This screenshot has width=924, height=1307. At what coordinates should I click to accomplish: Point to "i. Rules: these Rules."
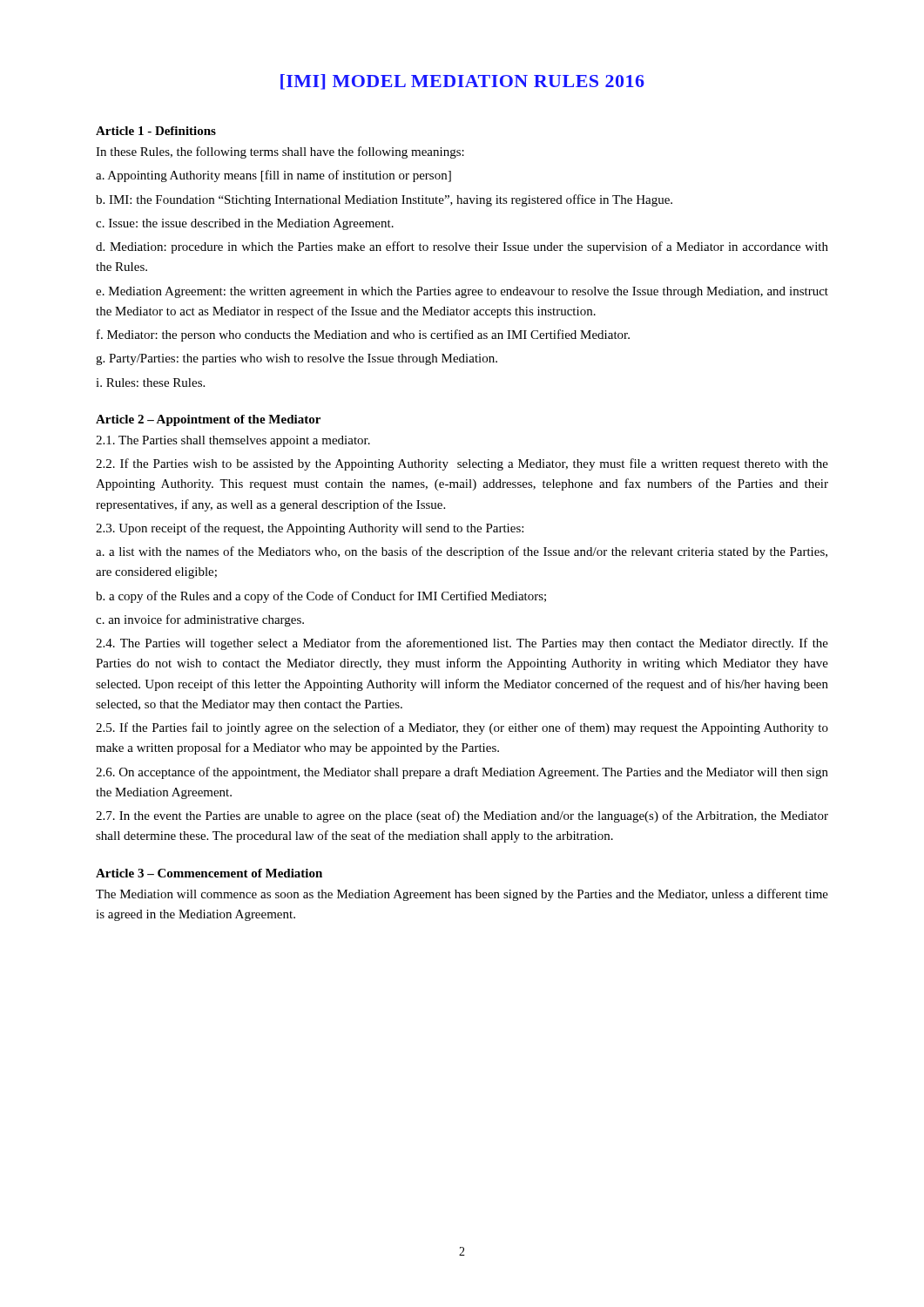click(151, 382)
